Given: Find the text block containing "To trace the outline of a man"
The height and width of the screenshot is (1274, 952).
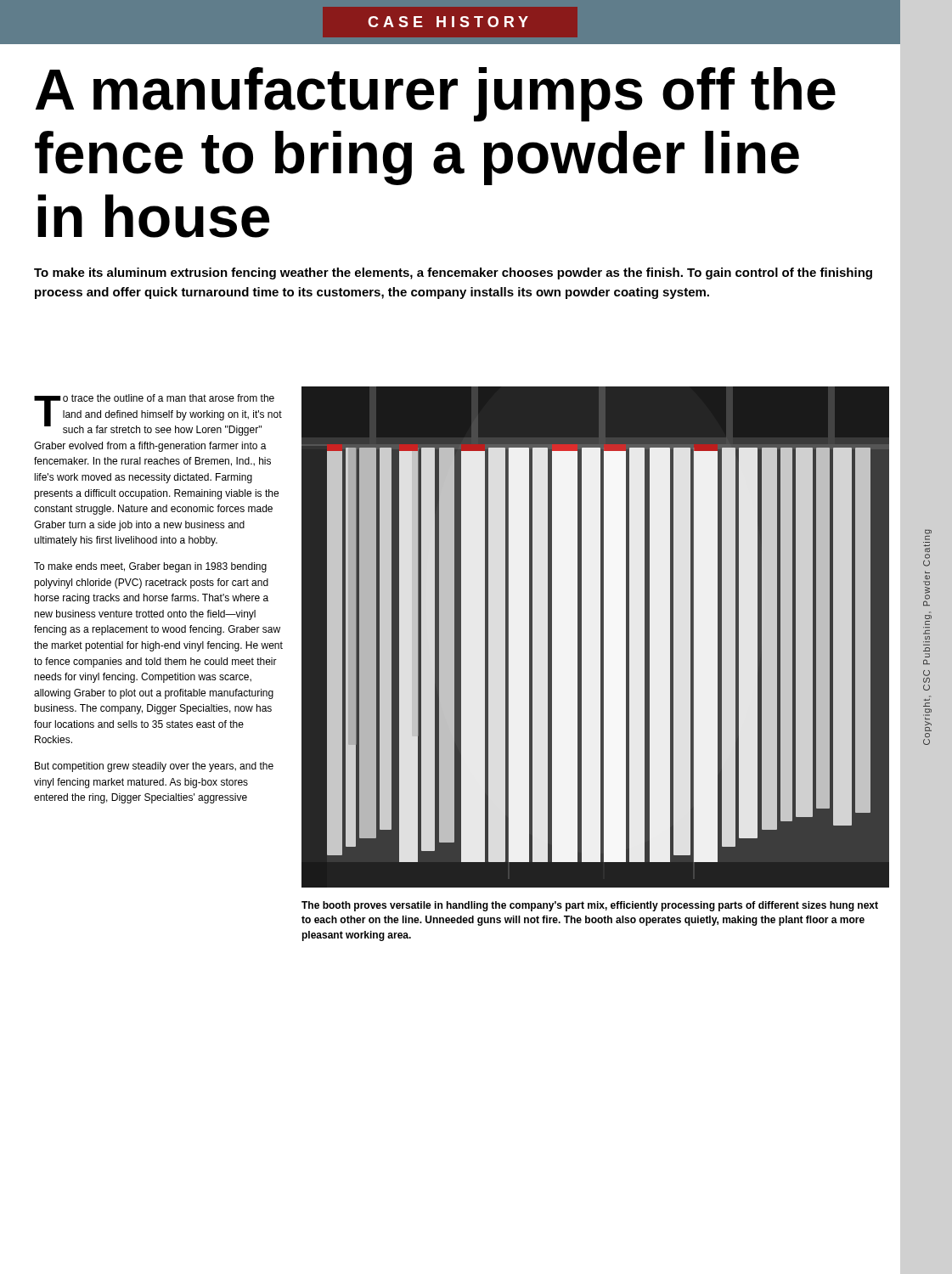Looking at the screenshot, I should coord(159,598).
